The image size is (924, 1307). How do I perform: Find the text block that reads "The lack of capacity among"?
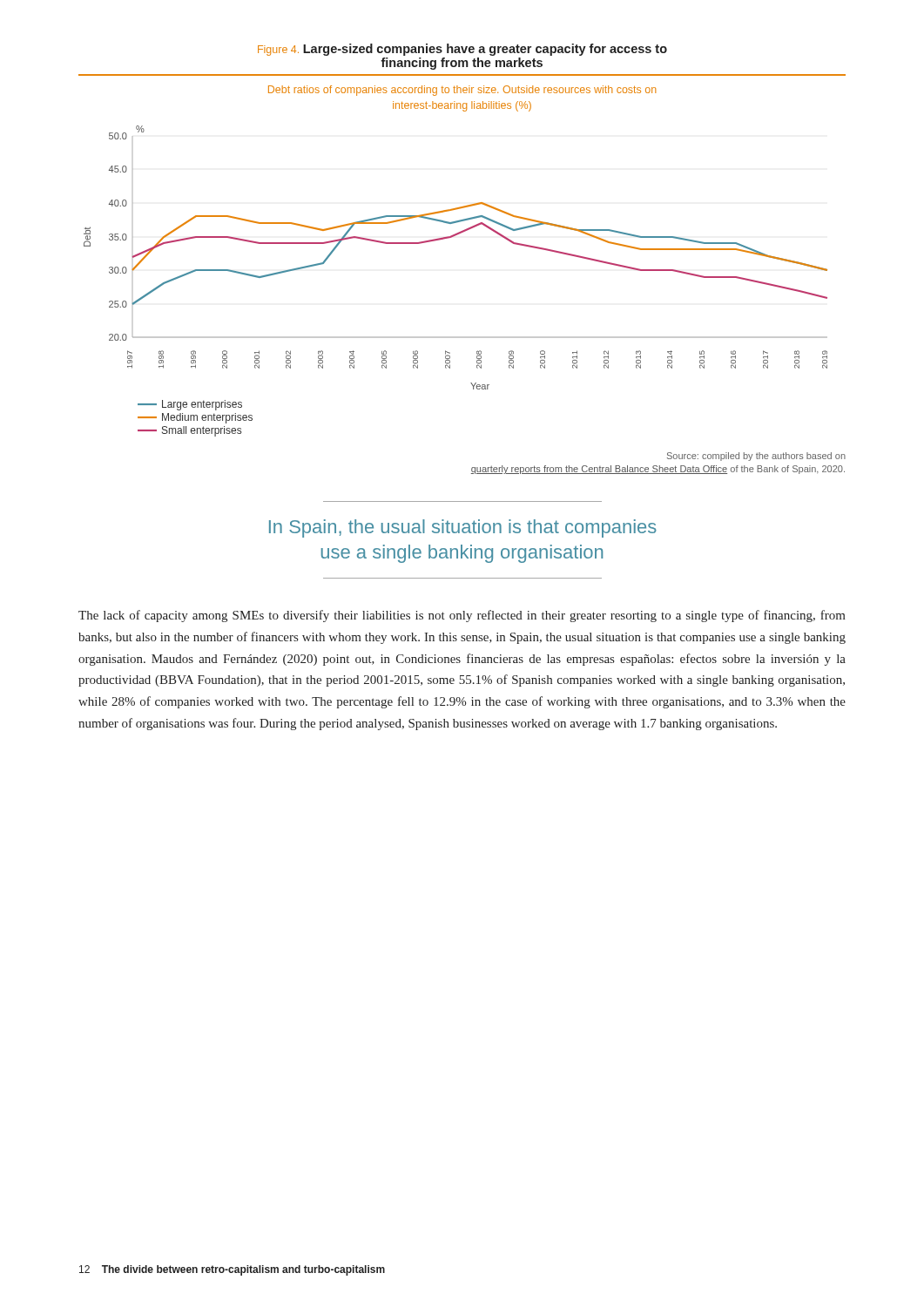click(x=462, y=669)
